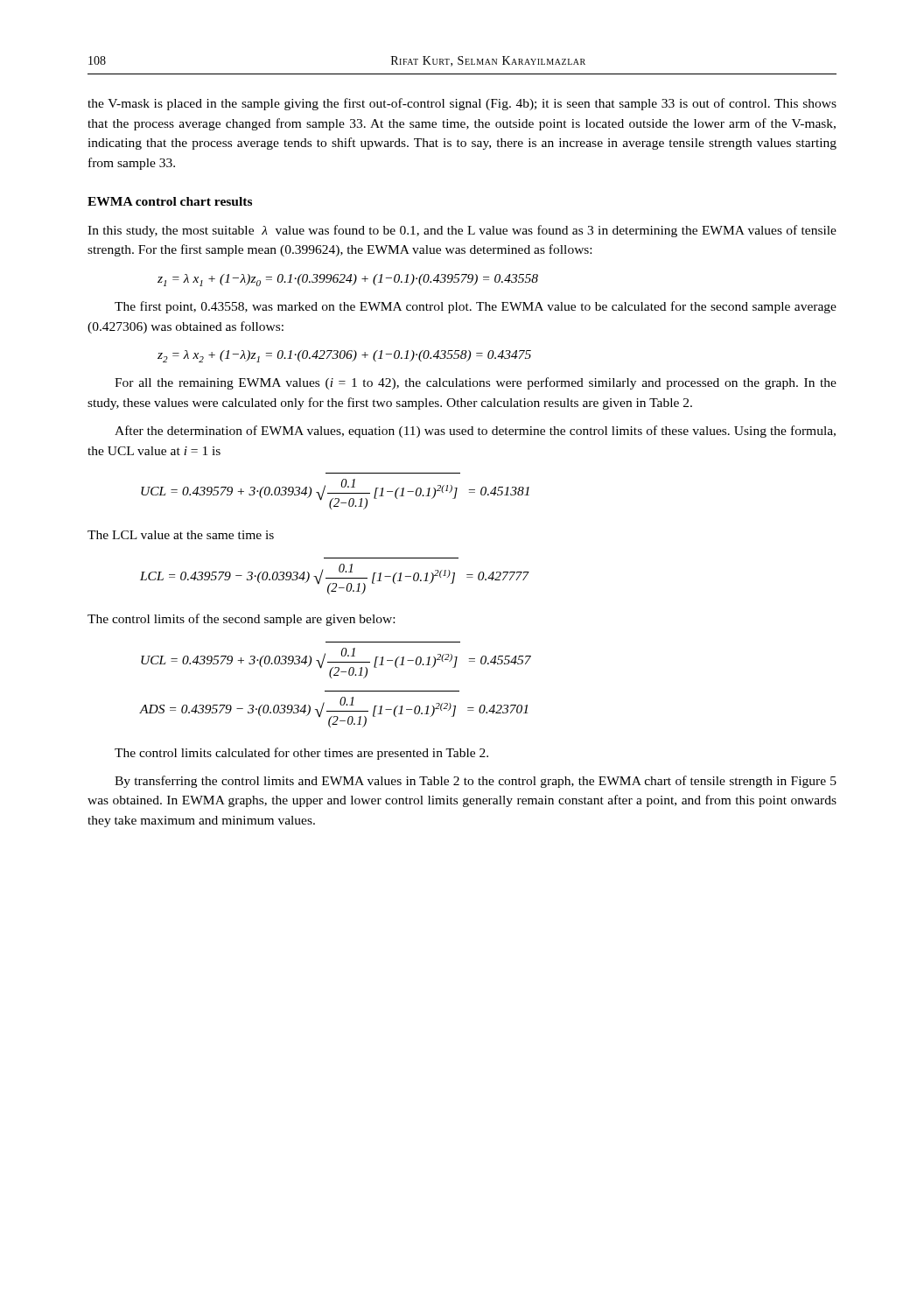
Task: Select the text block that says "The control limits of the"
Action: 241,620
